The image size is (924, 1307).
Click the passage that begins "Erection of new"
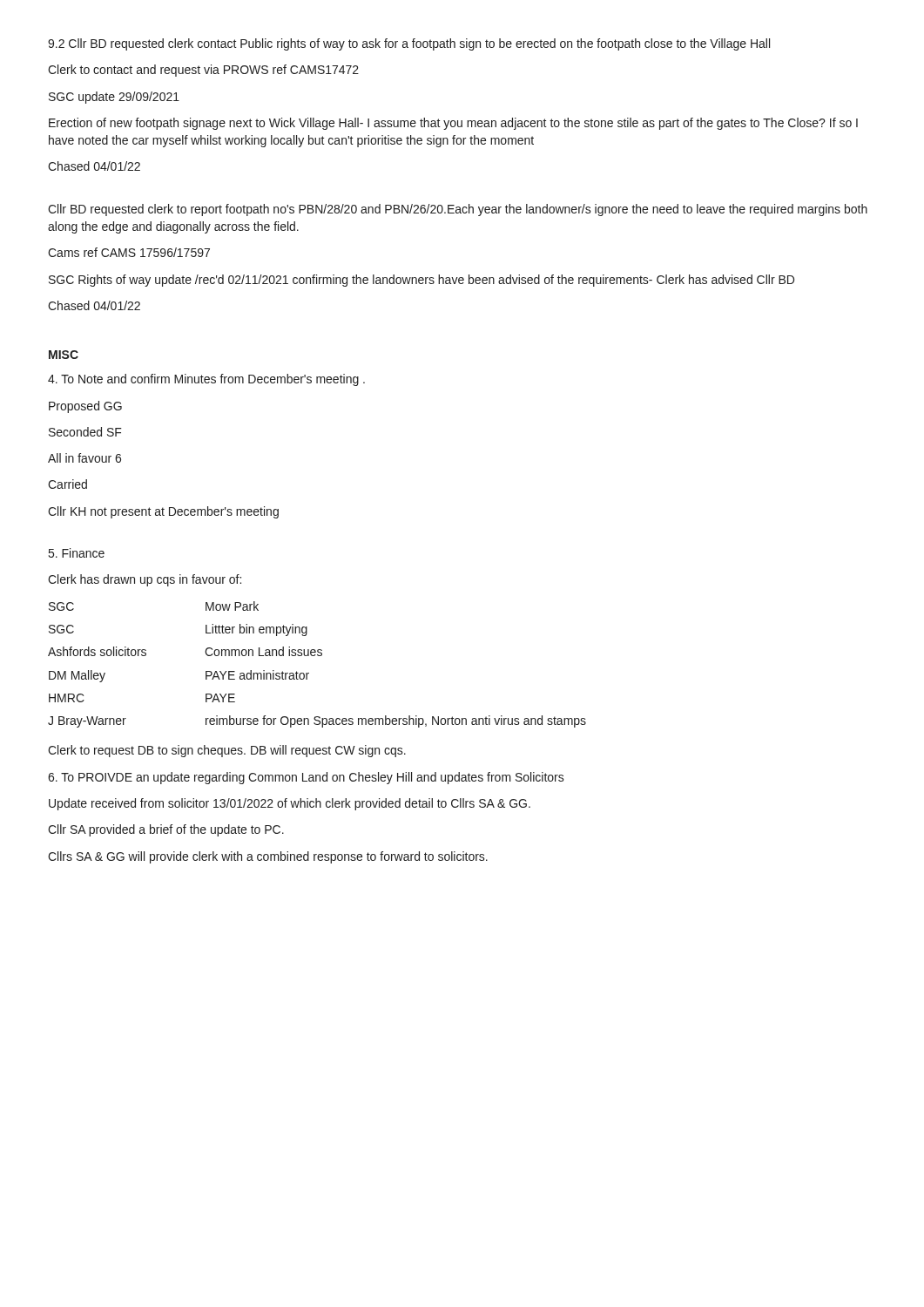[x=462, y=132]
